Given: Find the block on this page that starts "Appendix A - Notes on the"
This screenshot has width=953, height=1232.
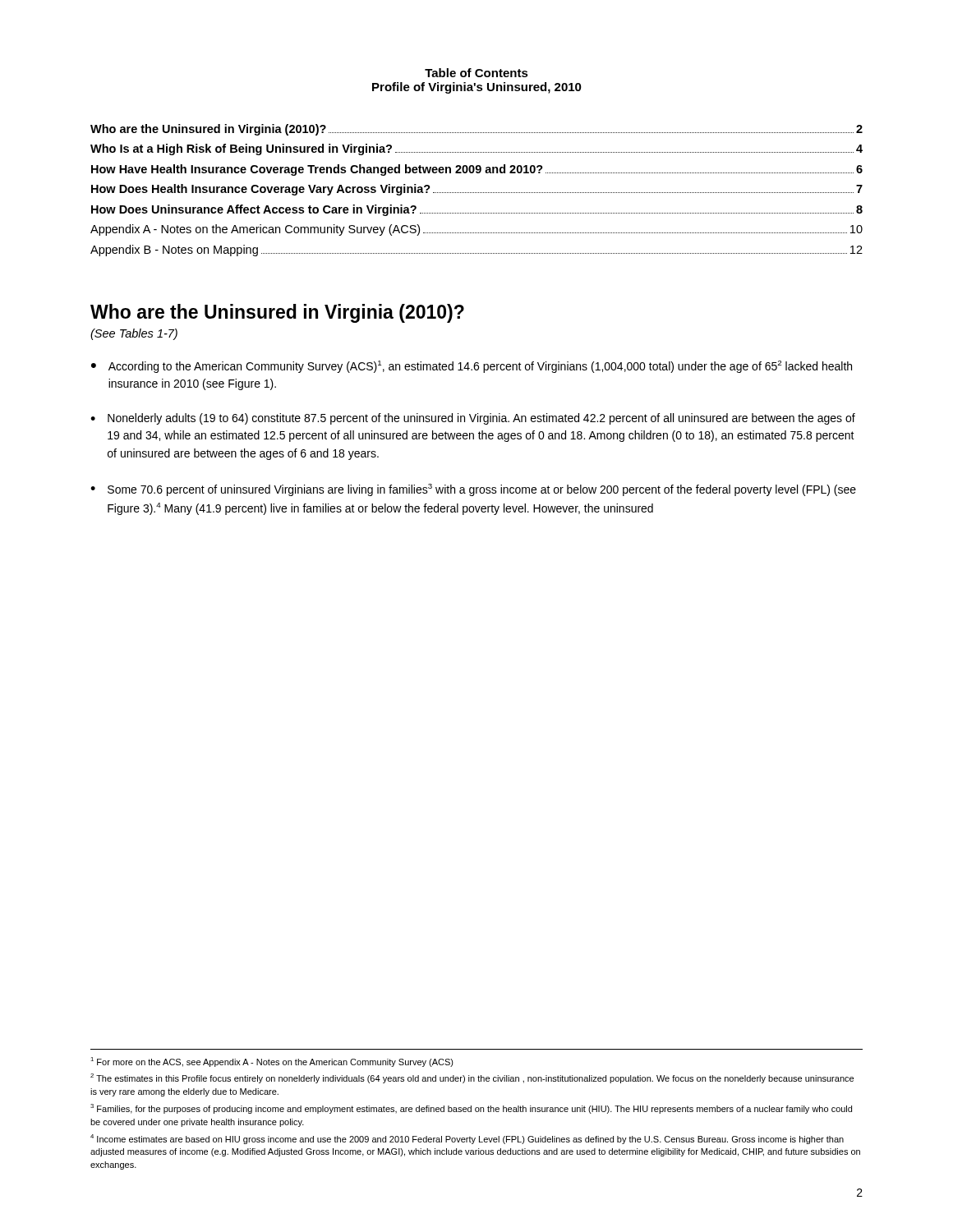Looking at the screenshot, I should [476, 228].
